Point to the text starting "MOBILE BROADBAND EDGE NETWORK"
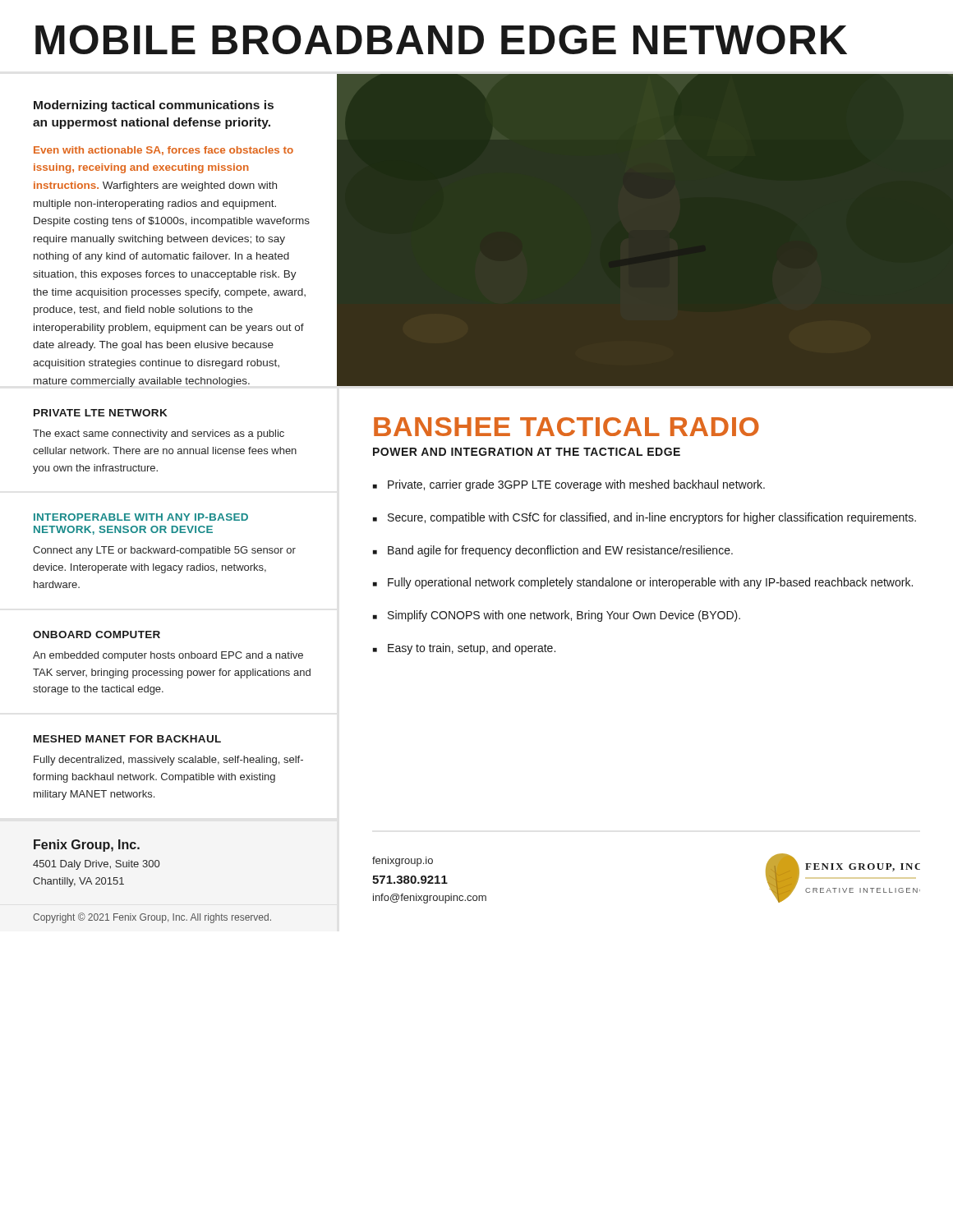953x1232 pixels. (x=476, y=40)
